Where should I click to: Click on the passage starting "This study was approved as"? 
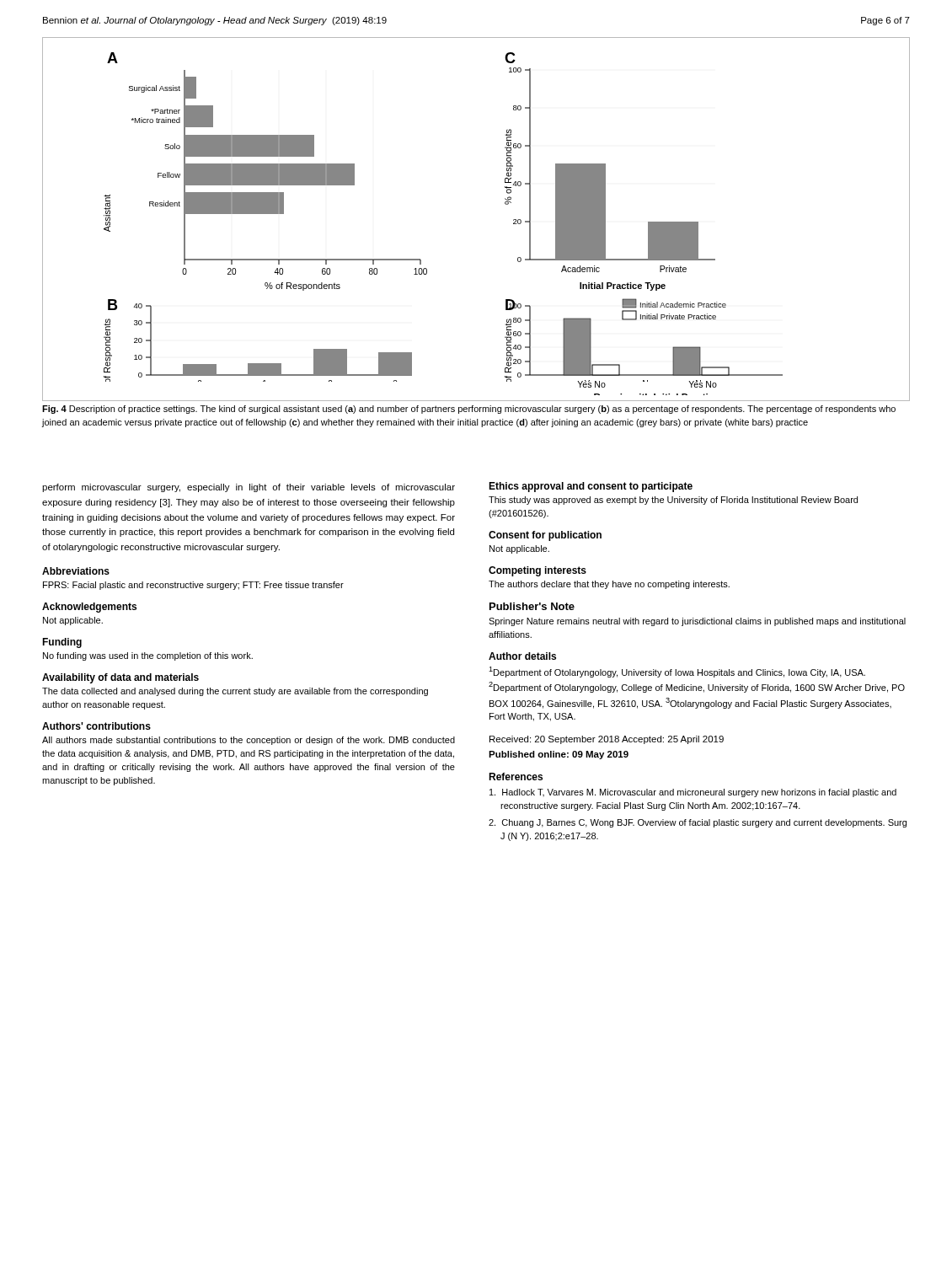coord(674,506)
